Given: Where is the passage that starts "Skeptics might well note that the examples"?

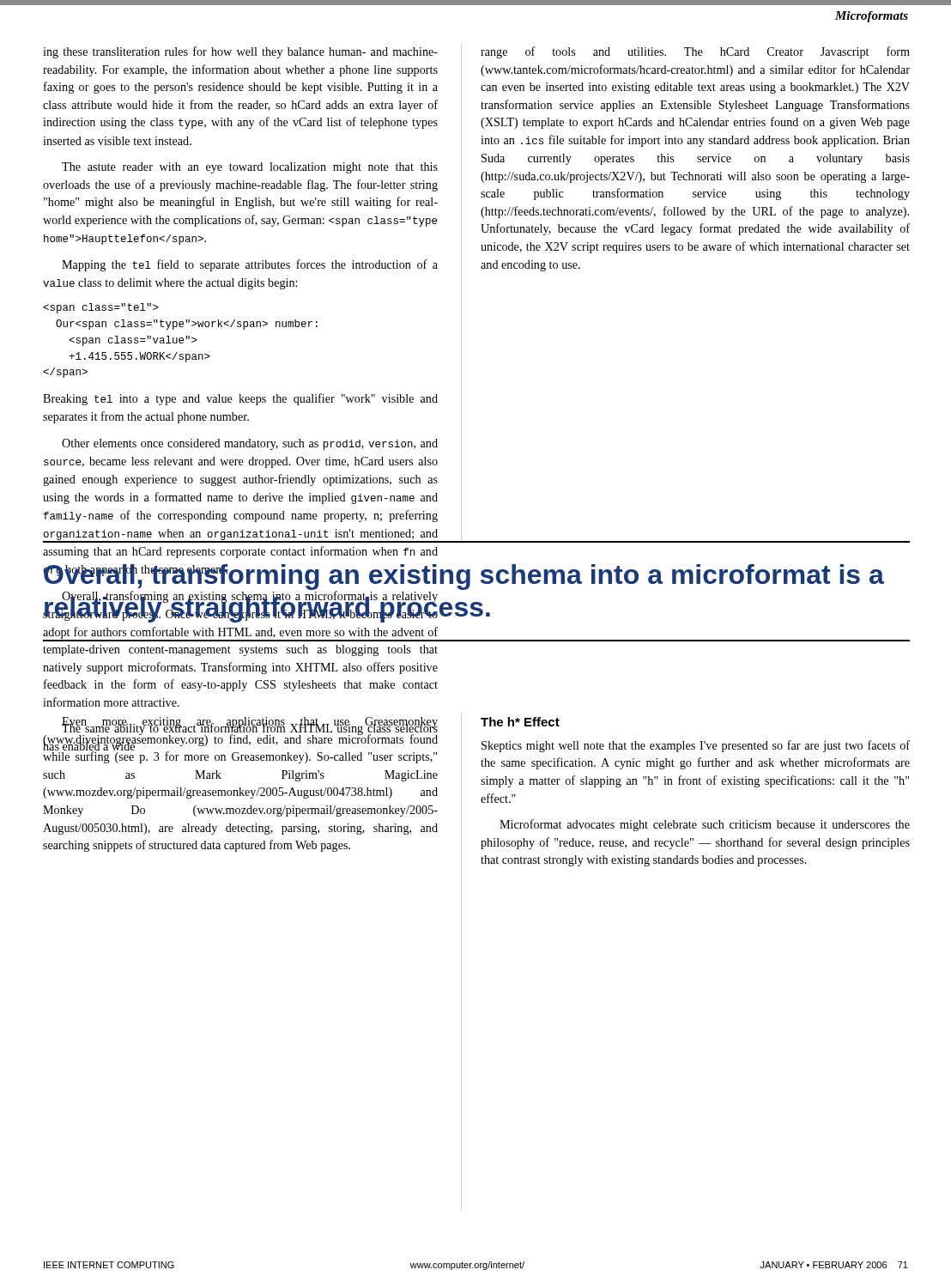Looking at the screenshot, I should point(696,746).
